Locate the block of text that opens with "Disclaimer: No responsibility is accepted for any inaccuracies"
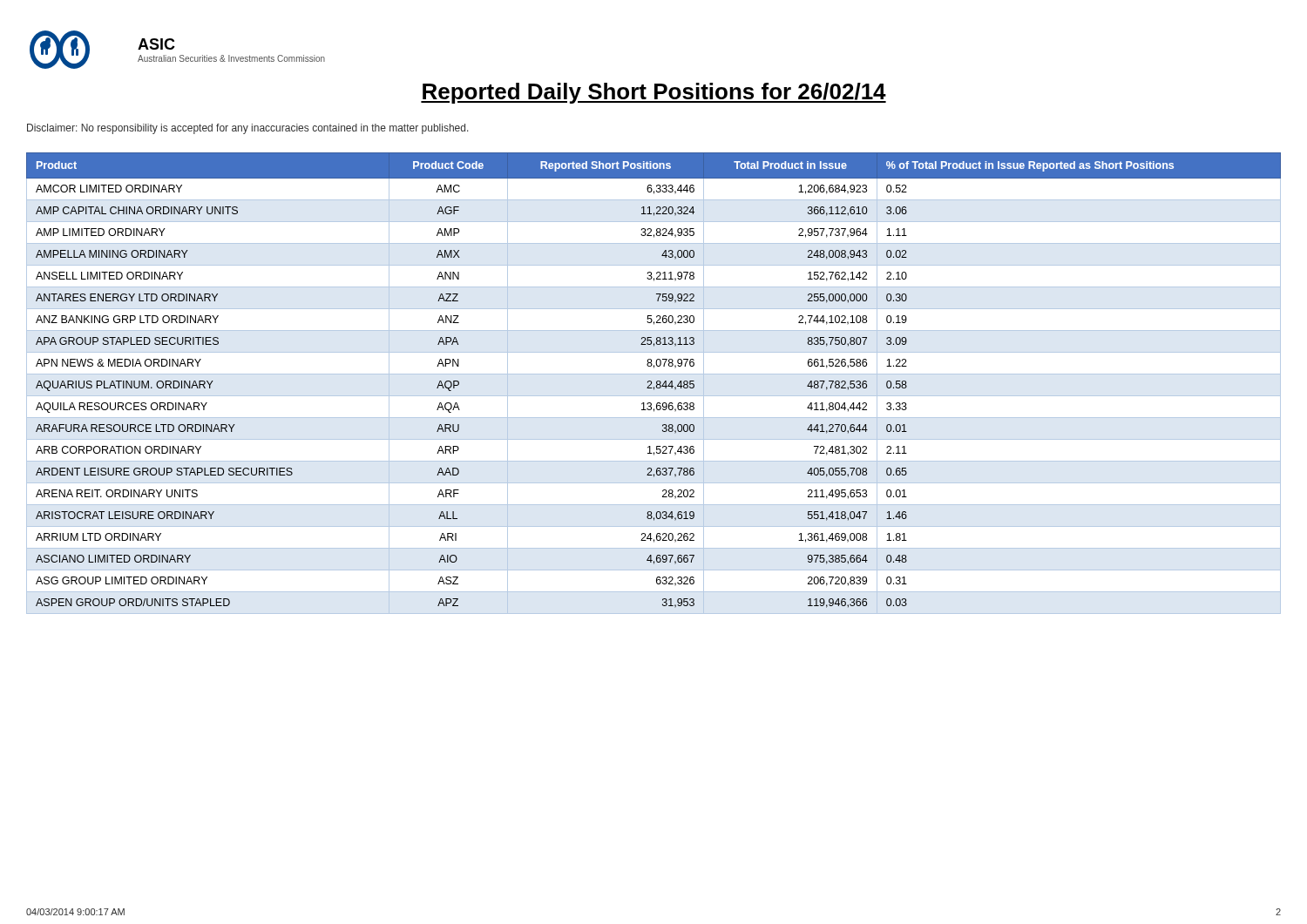 [248, 128]
